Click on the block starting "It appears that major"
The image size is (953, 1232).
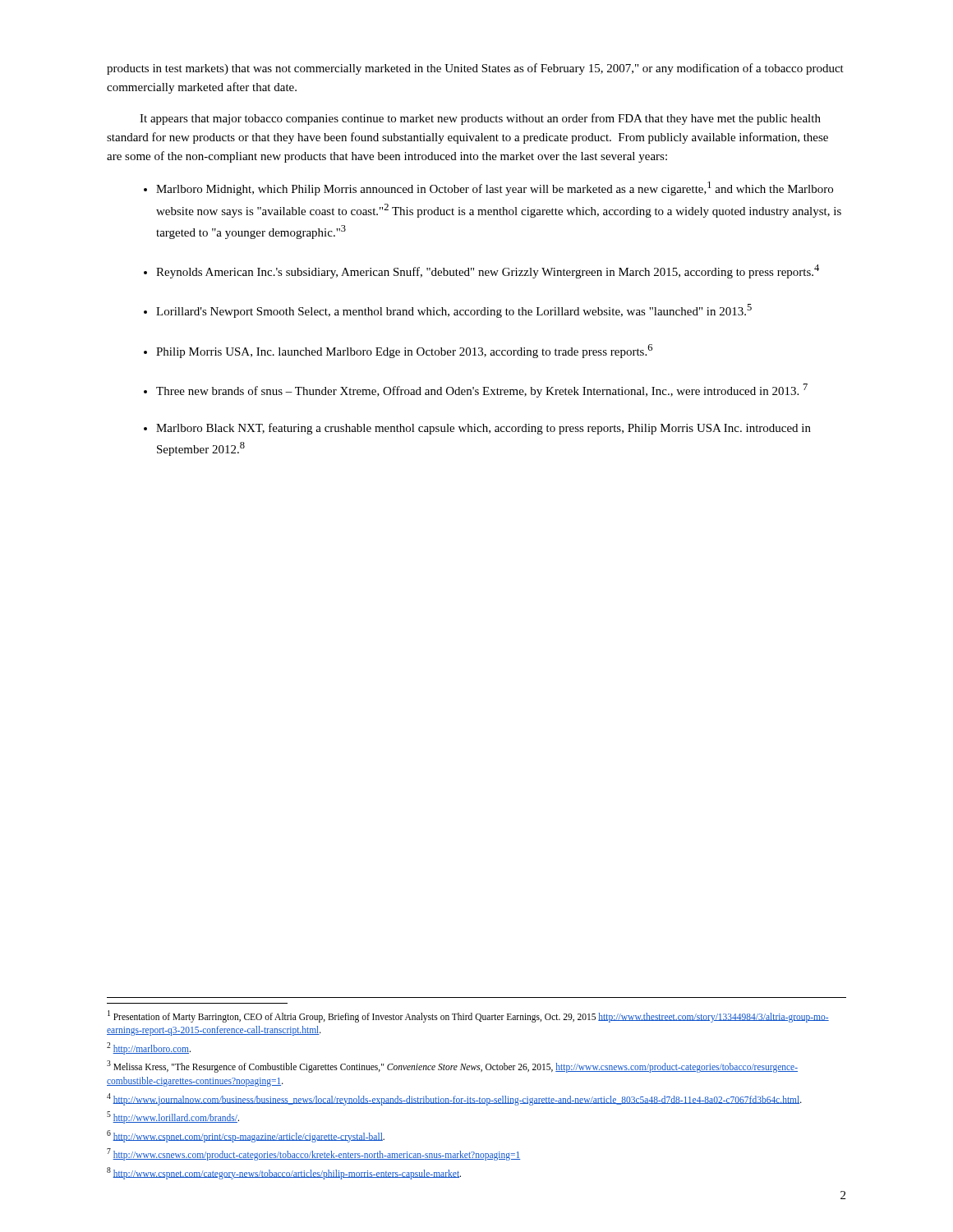click(468, 137)
